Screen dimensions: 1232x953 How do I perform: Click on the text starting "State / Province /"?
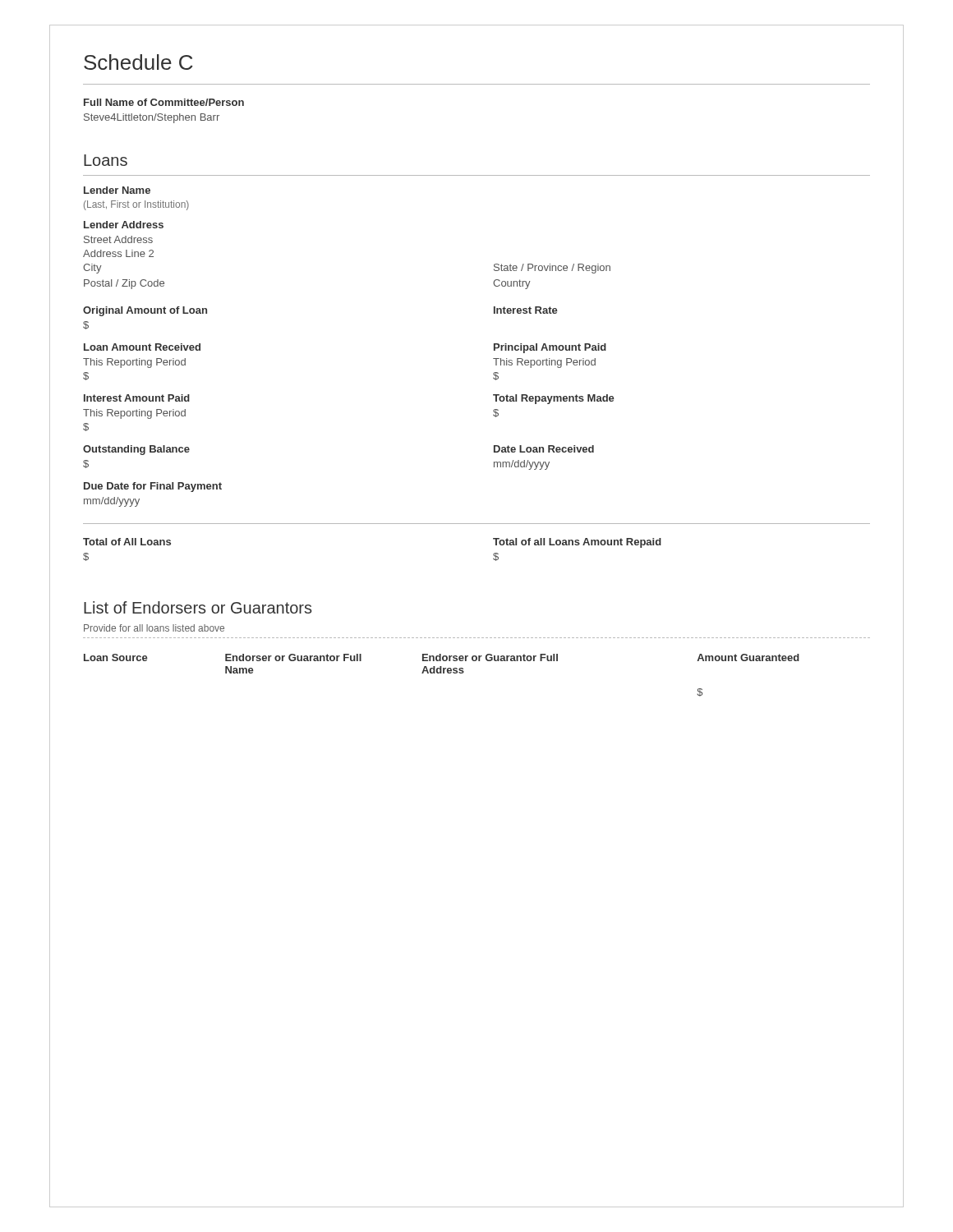552,269
